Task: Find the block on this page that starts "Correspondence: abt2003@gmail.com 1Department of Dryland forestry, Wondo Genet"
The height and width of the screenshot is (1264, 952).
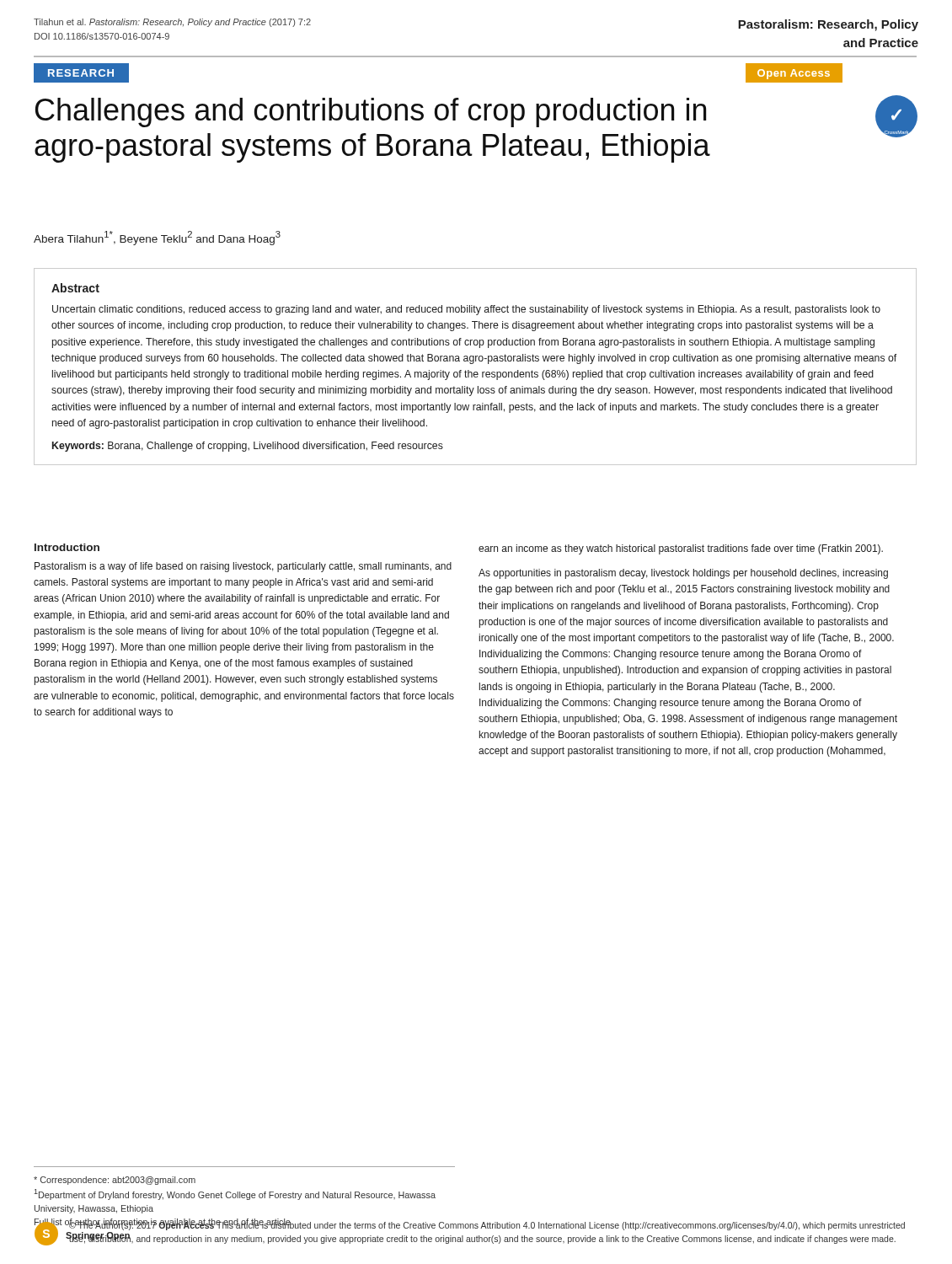Action: pyautogui.click(x=244, y=1170)
